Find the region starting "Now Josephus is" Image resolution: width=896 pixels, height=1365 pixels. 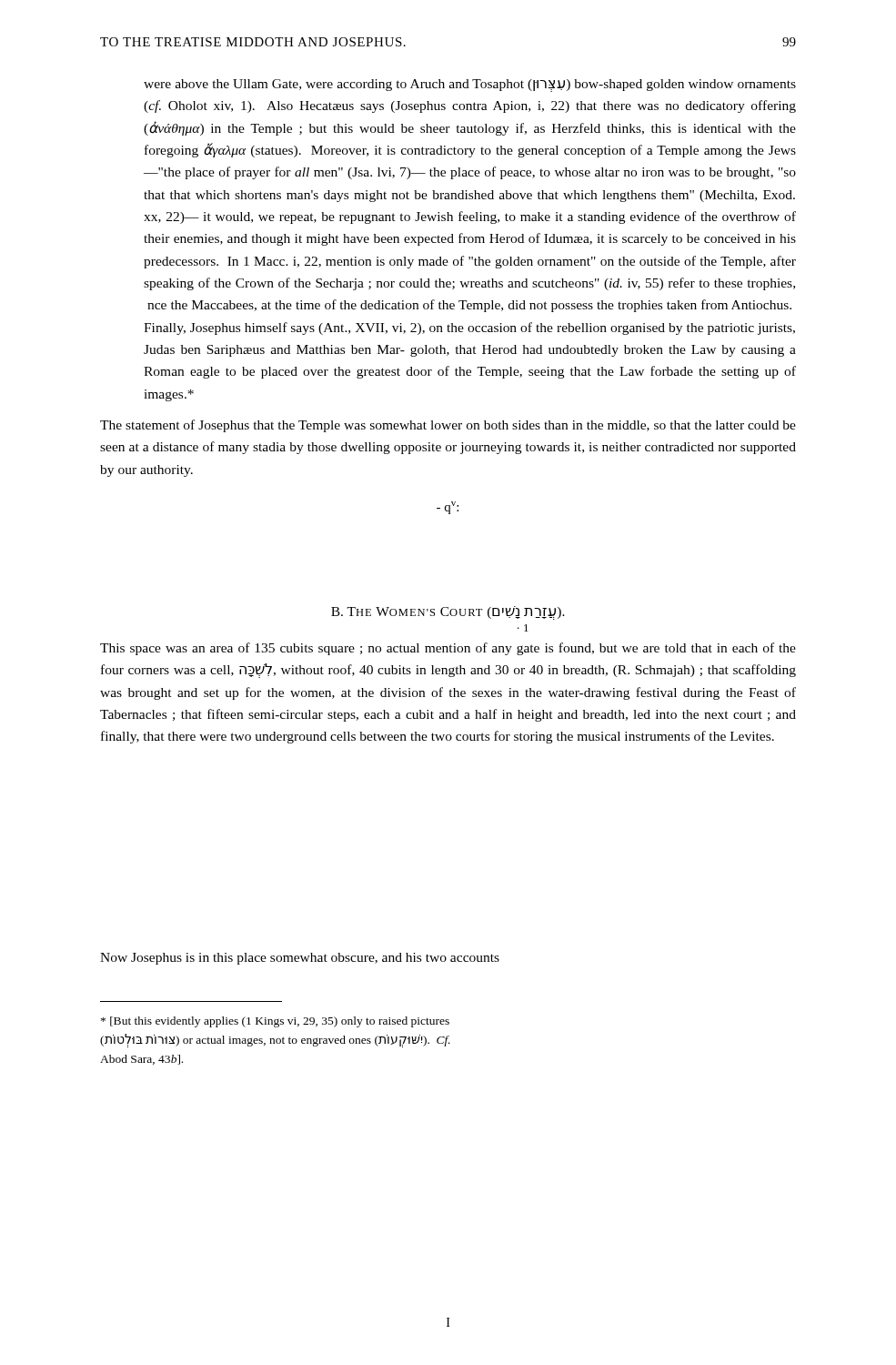tap(300, 957)
